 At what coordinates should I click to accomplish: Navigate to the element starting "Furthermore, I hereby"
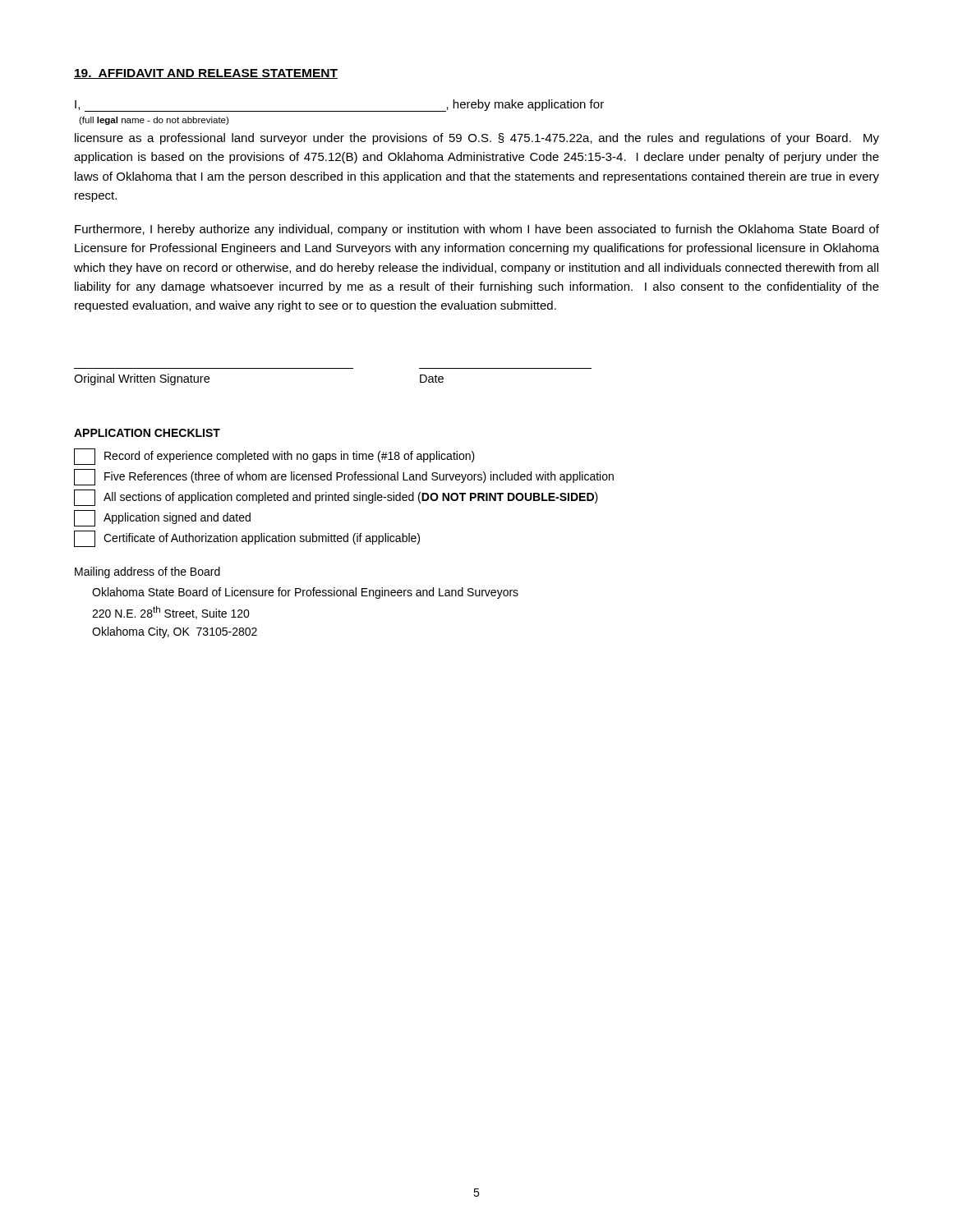[476, 267]
